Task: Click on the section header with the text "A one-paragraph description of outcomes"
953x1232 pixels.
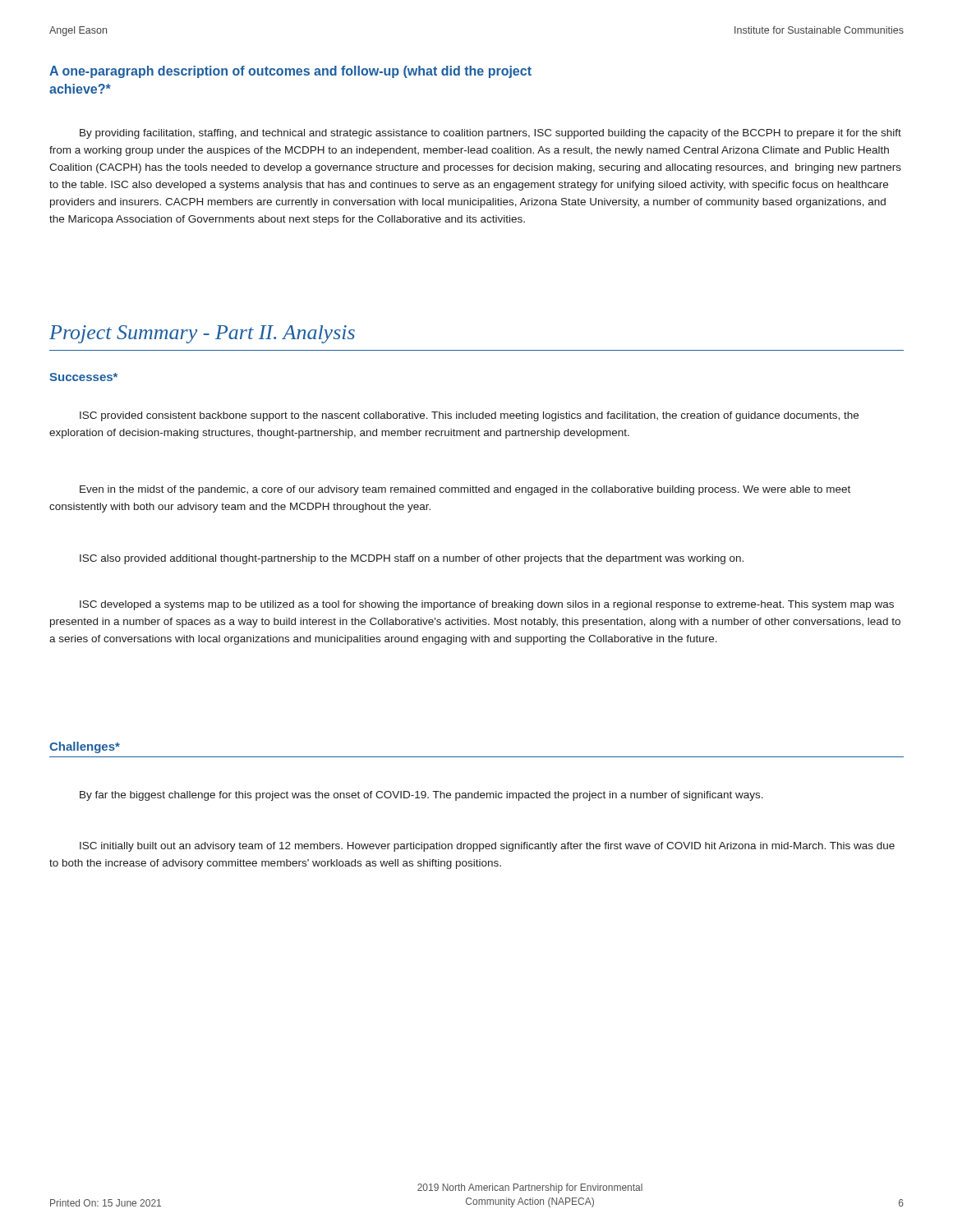Action: coord(476,80)
